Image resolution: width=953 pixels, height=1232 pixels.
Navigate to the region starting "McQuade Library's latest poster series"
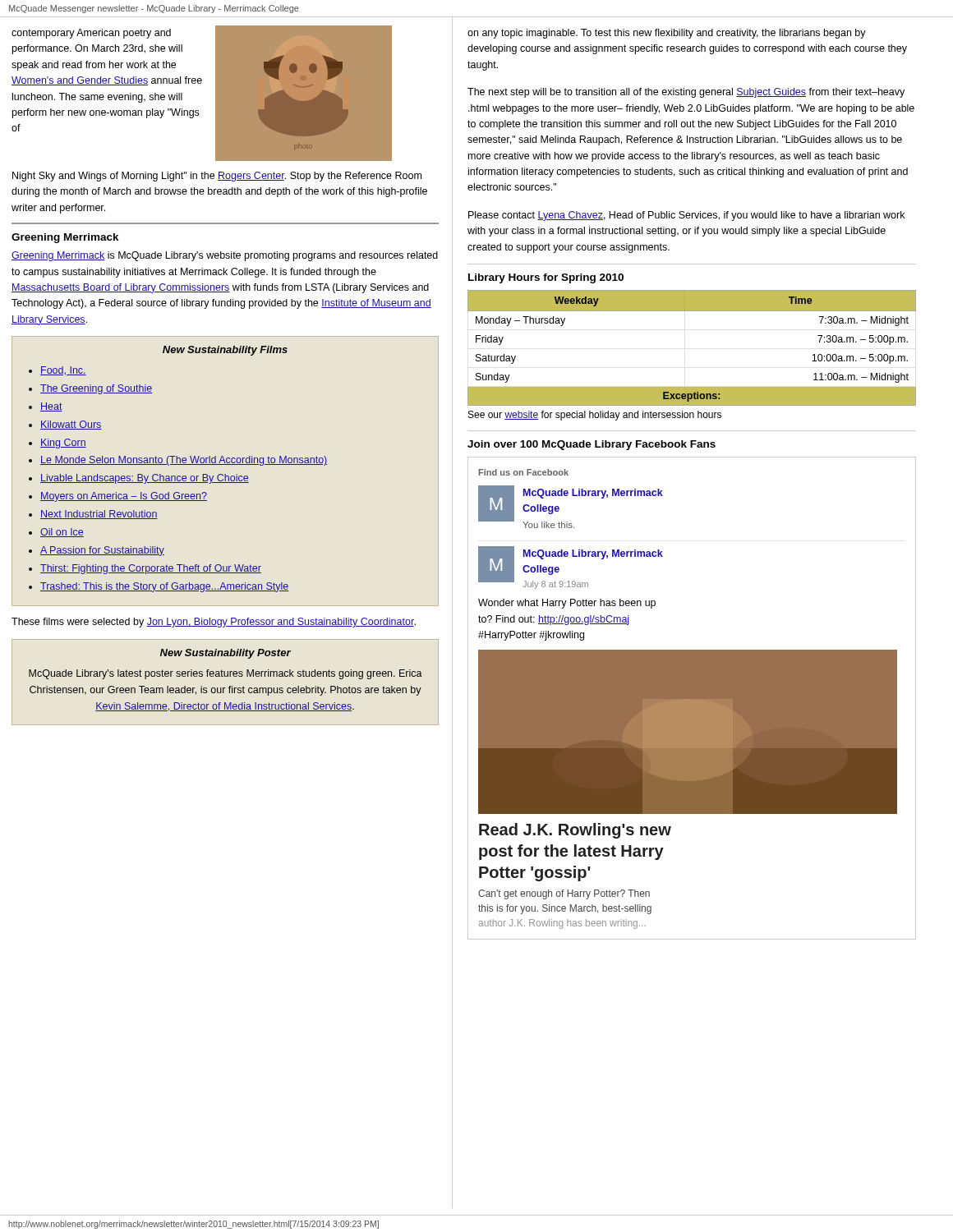[x=225, y=690]
